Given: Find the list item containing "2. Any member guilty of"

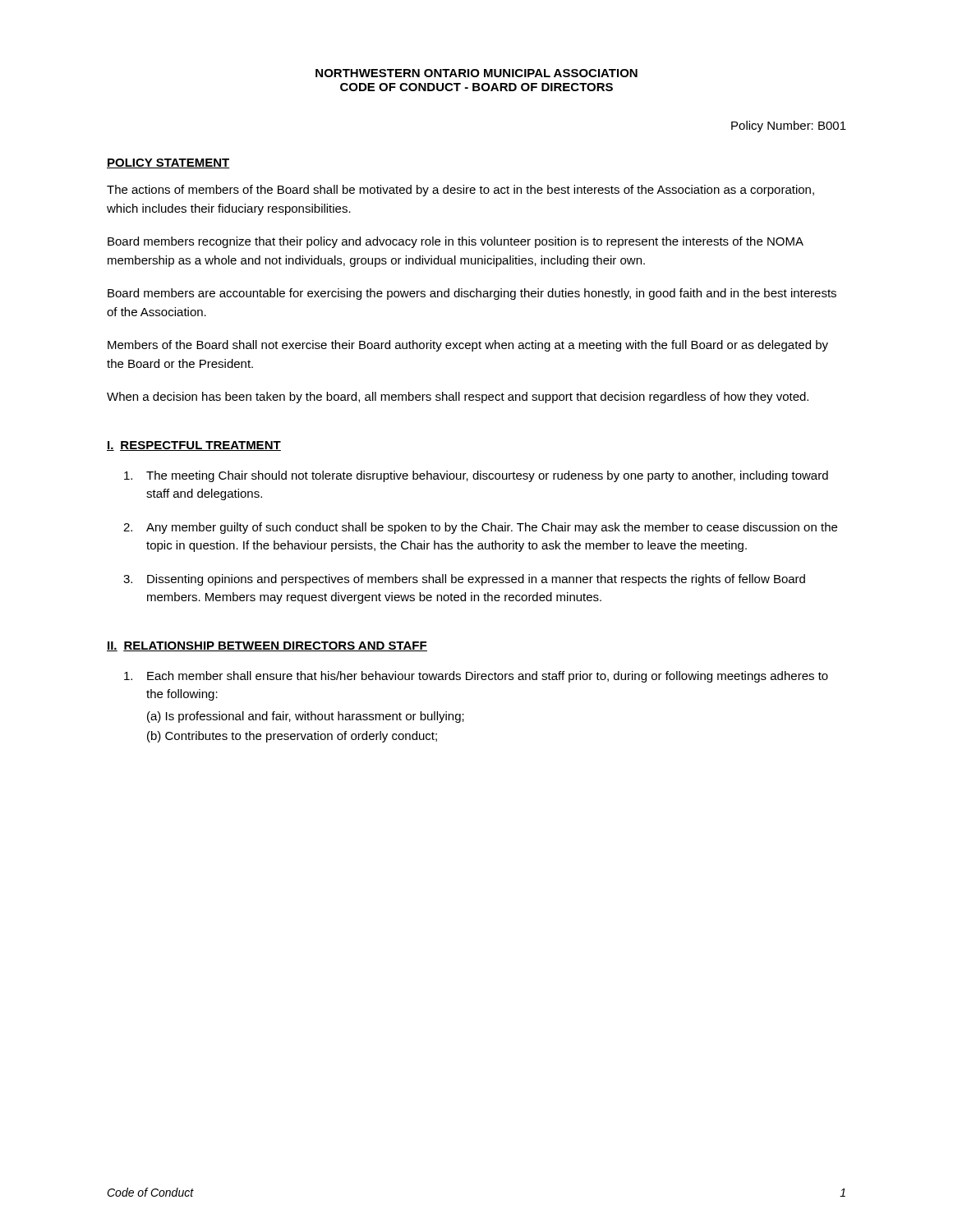Looking at the screenshot, I should point(485,536).
